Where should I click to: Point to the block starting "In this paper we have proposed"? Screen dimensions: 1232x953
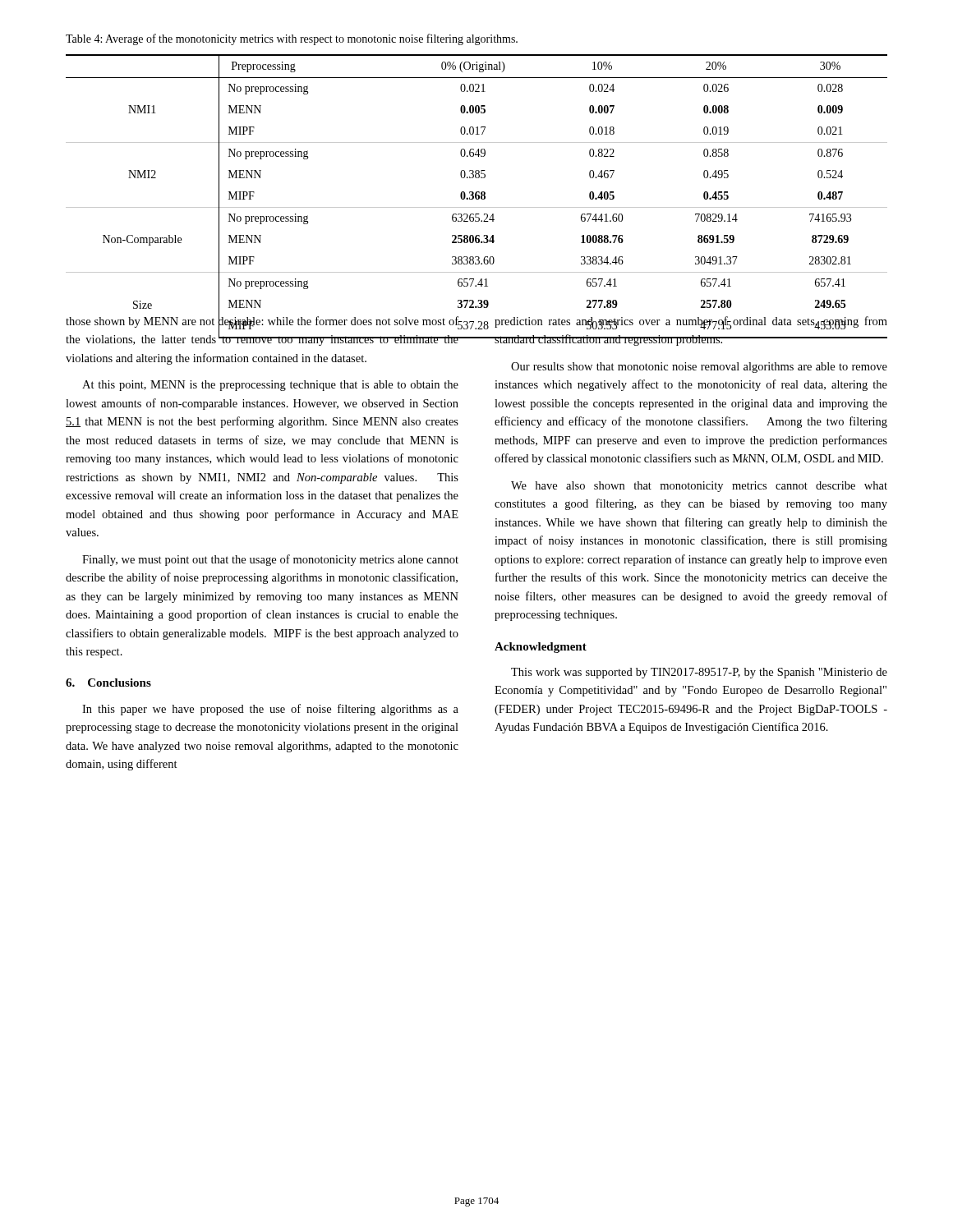(262, 736)
